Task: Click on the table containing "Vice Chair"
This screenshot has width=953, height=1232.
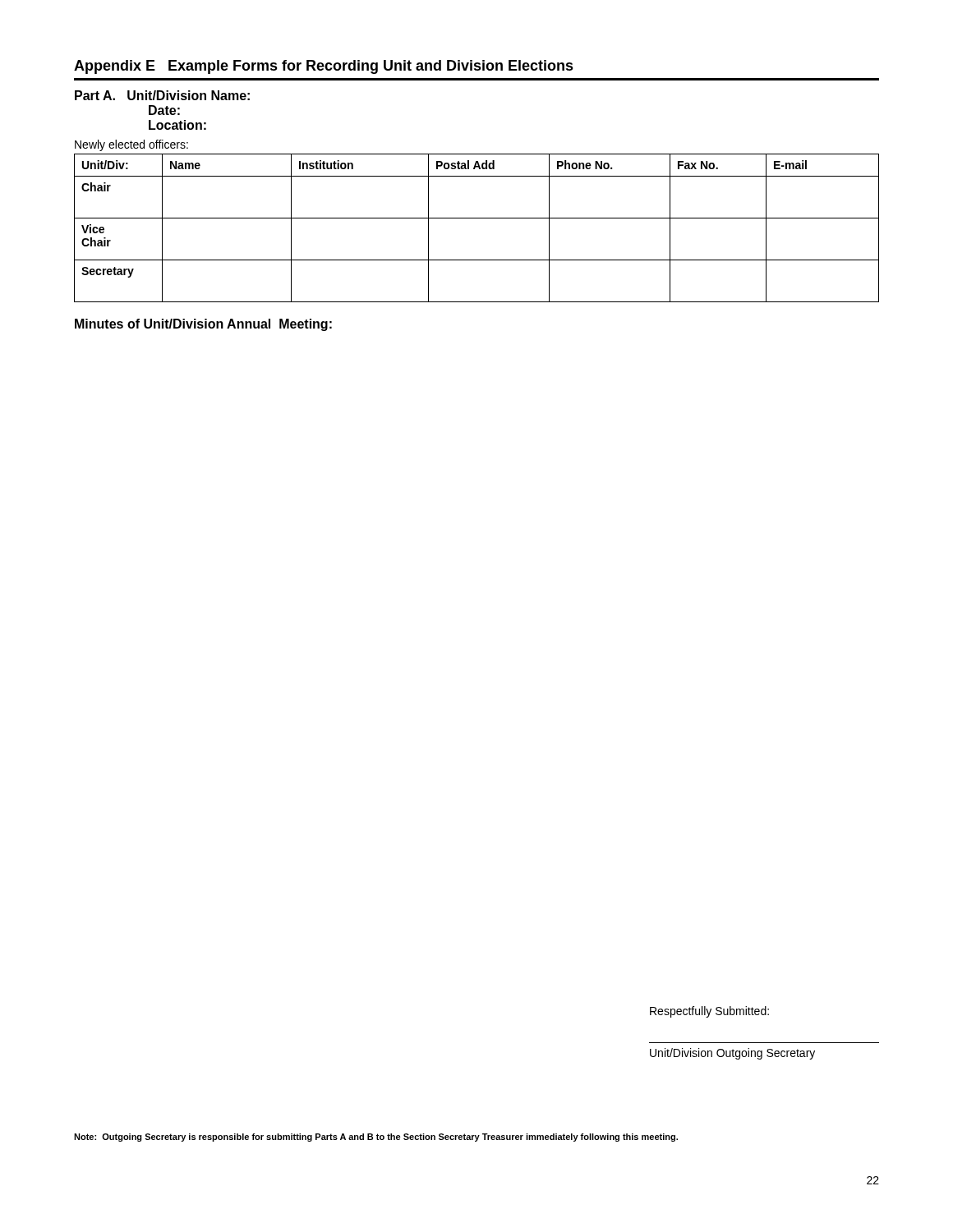Action: 476,228
